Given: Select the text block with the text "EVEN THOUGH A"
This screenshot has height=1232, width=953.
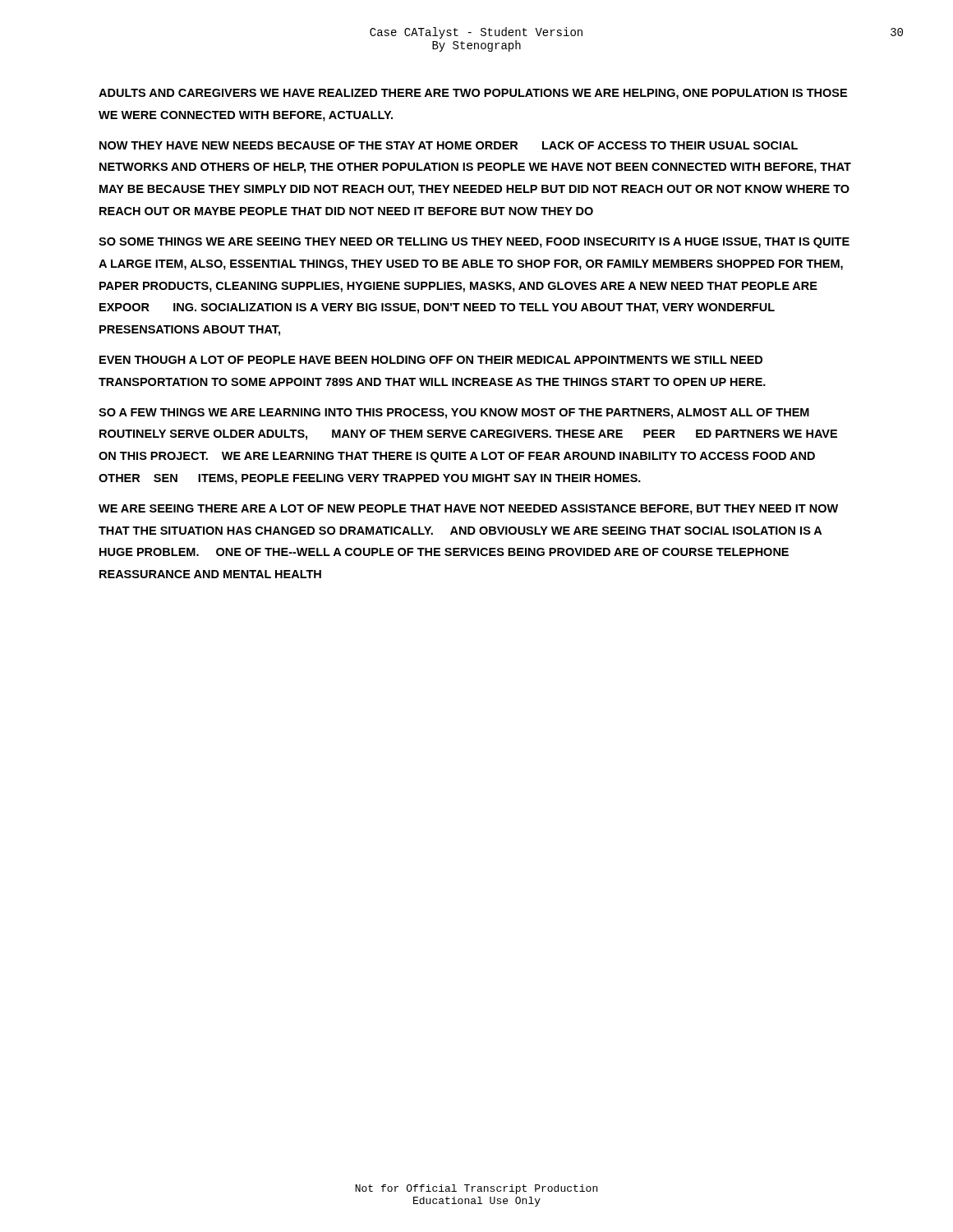Looking at the screenshot, I should 432,371.
